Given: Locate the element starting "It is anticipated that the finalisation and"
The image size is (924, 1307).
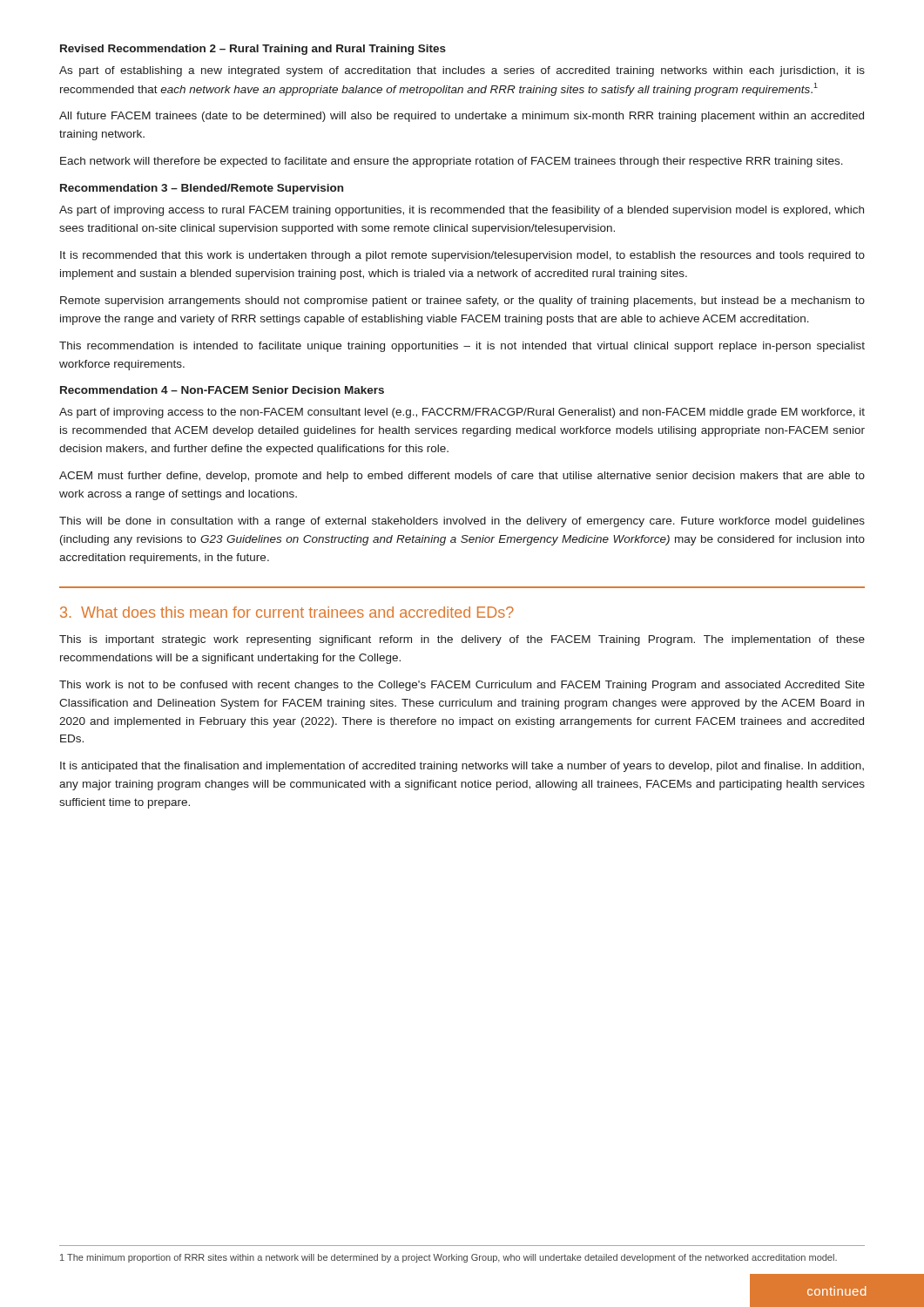Looking at the screenshot, I should [462, 785].
